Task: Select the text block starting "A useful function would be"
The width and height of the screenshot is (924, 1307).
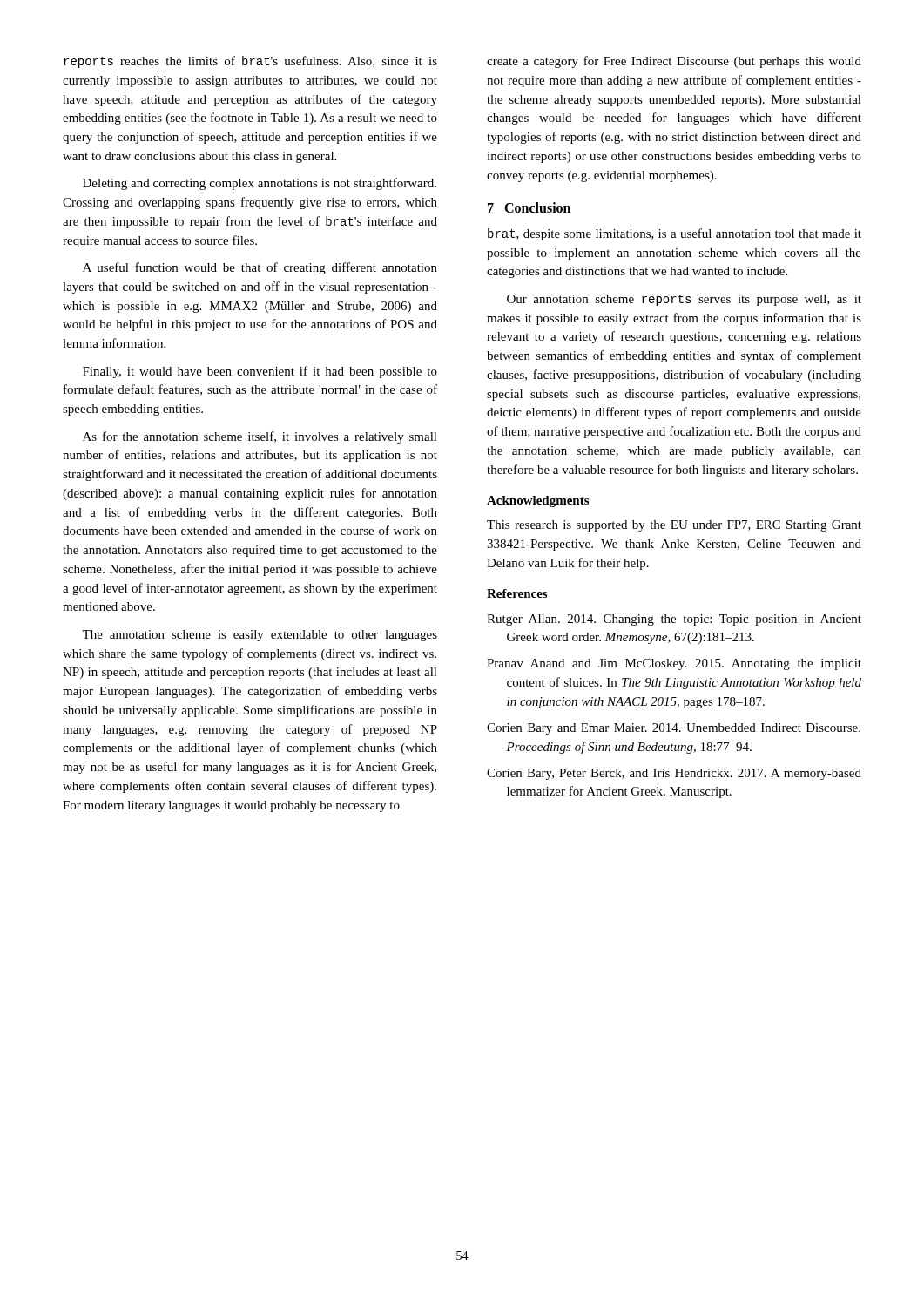Action: click(x=250, y=306)
